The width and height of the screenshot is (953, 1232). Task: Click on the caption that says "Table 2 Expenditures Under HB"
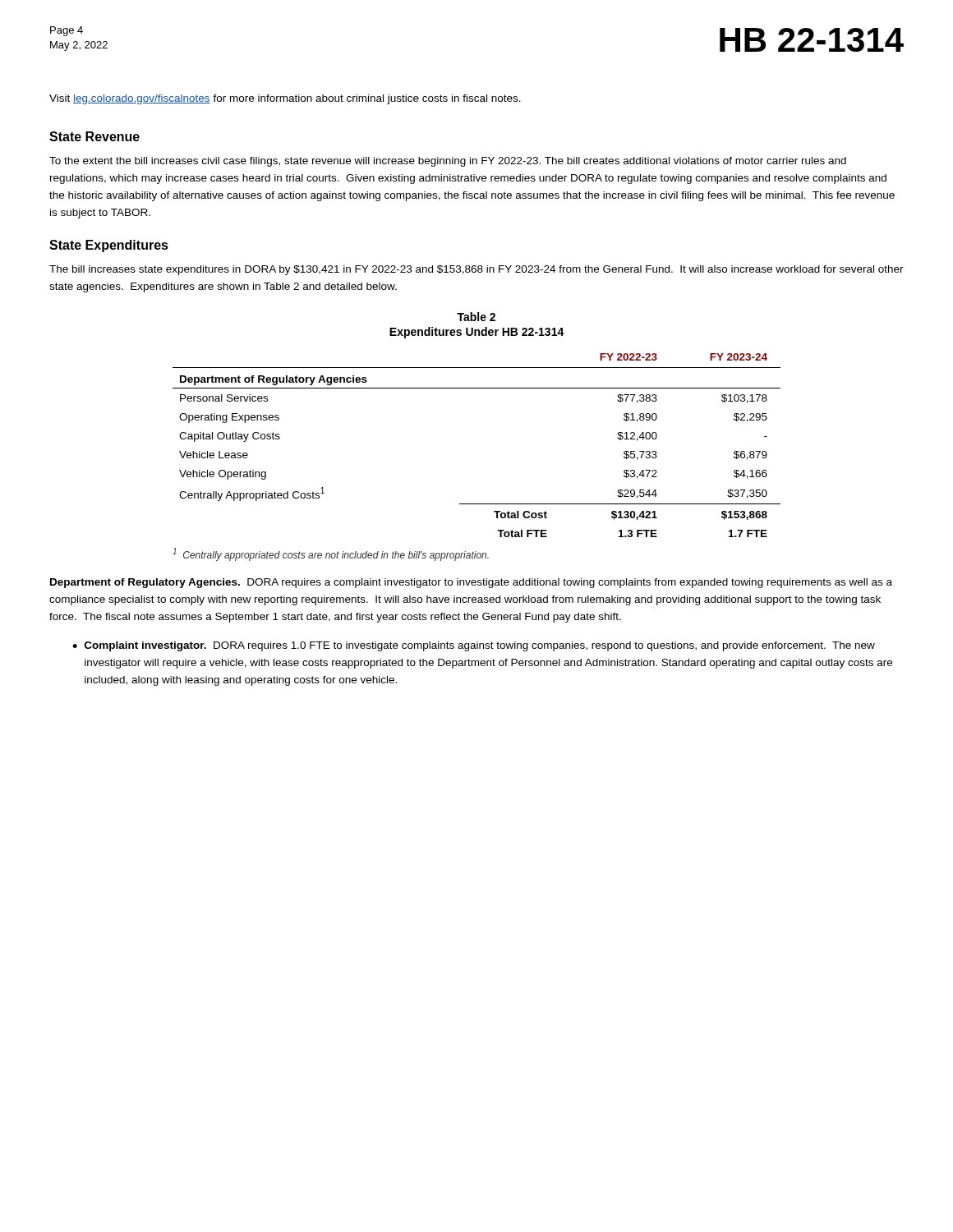[x=476, y=324]
